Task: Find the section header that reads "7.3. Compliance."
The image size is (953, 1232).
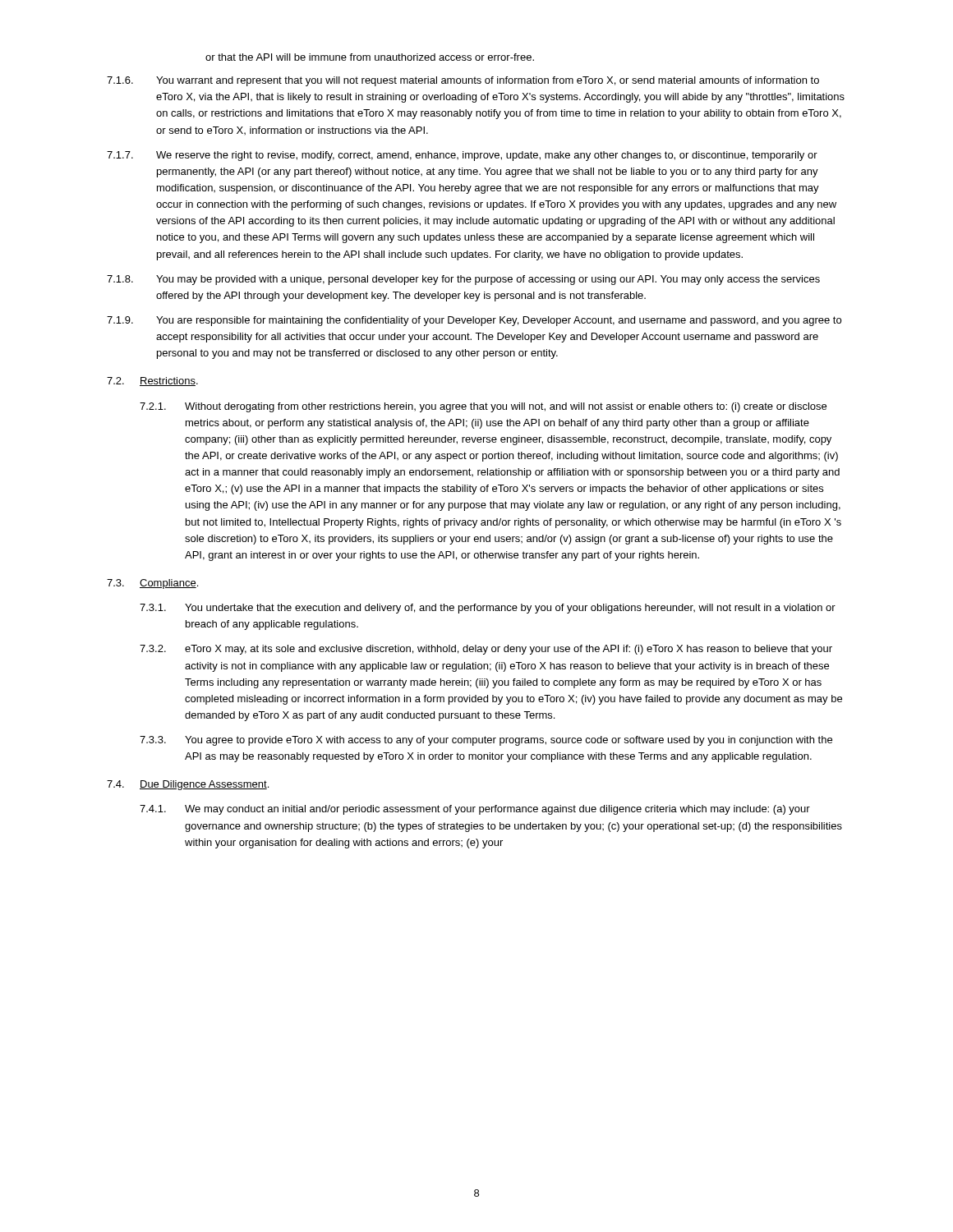Action: (x=152, y=584)
